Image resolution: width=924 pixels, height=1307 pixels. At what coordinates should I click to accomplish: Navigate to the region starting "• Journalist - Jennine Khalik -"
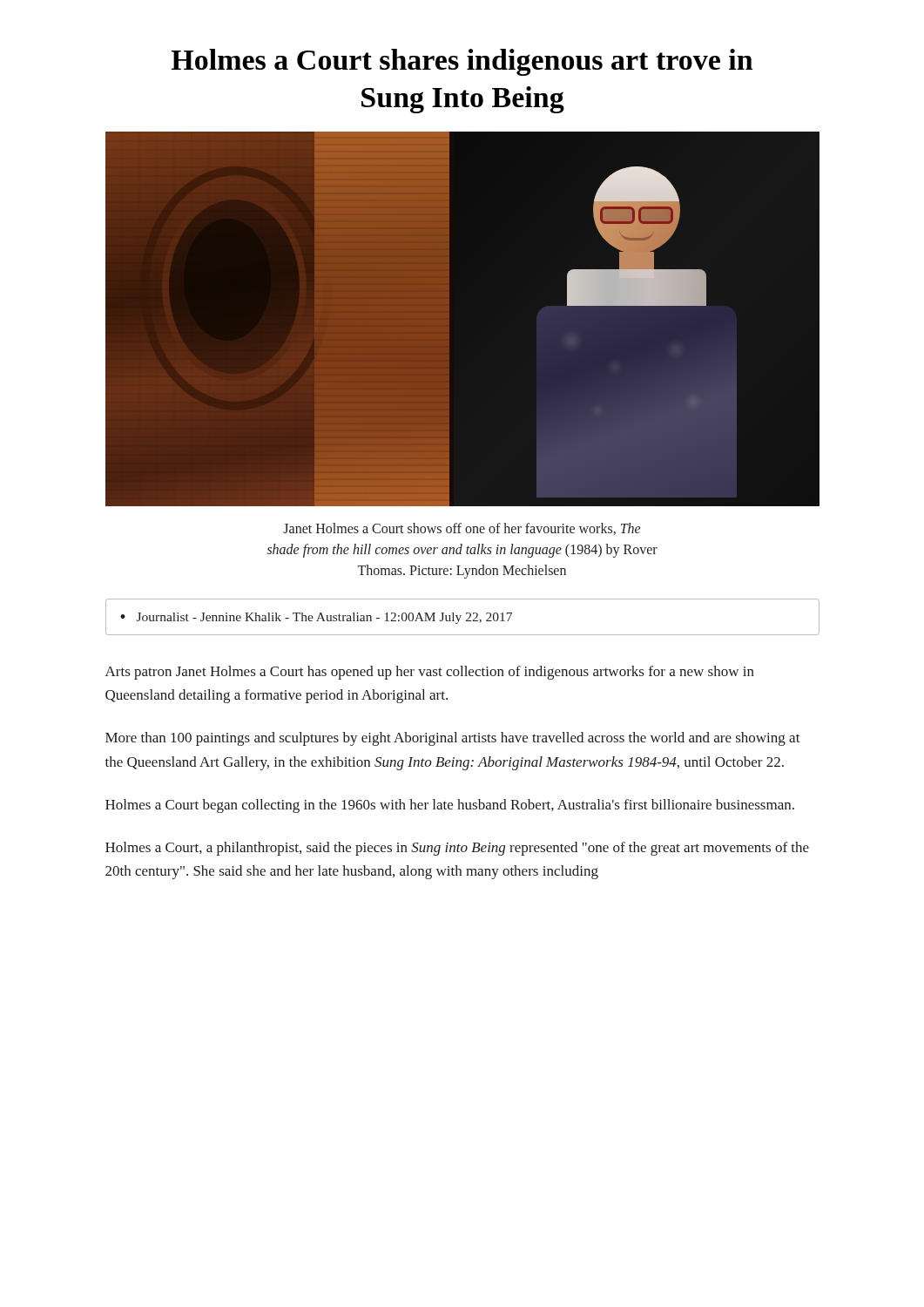(x=316, y=617)
